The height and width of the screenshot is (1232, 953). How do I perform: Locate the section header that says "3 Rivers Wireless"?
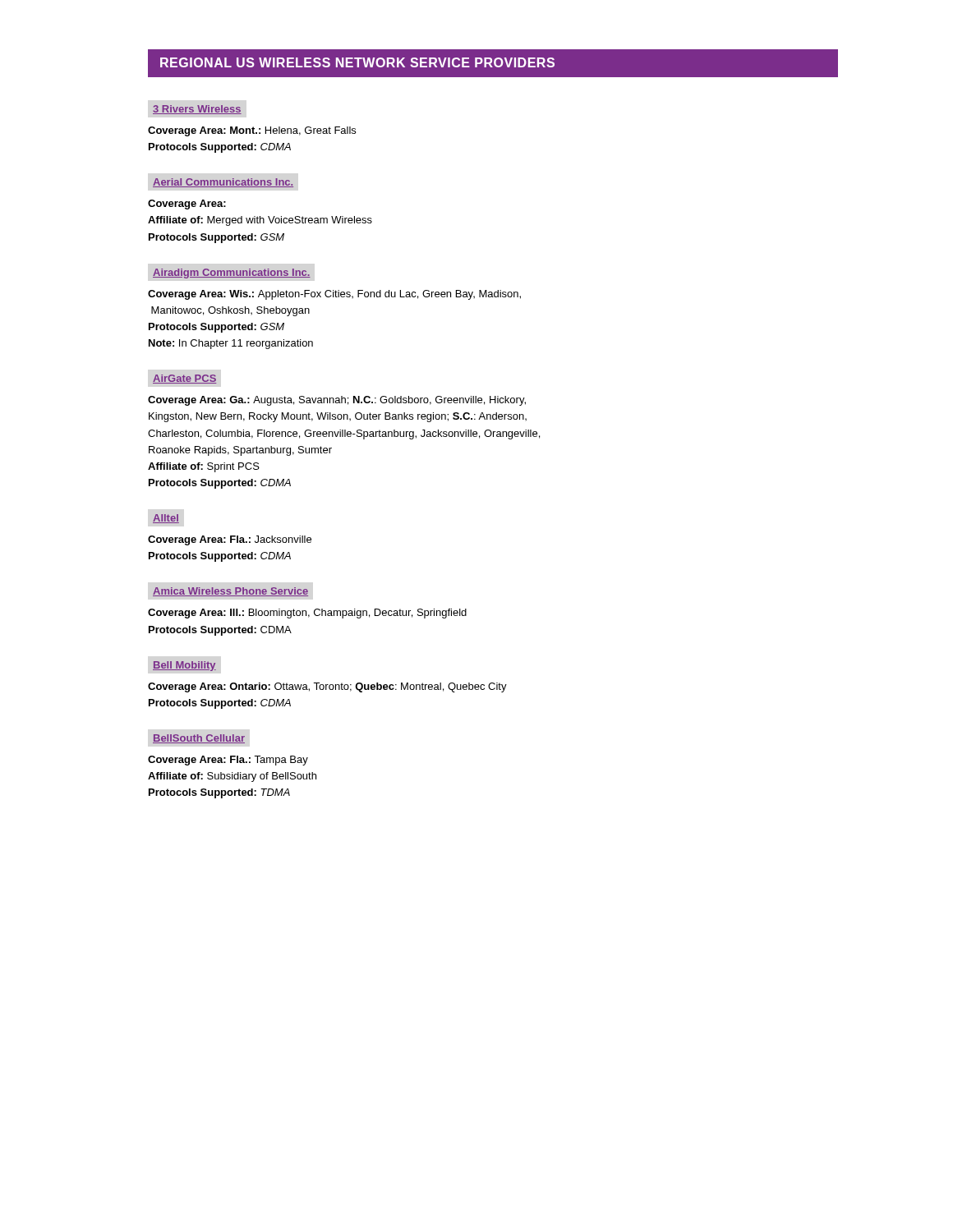[197, 109]
